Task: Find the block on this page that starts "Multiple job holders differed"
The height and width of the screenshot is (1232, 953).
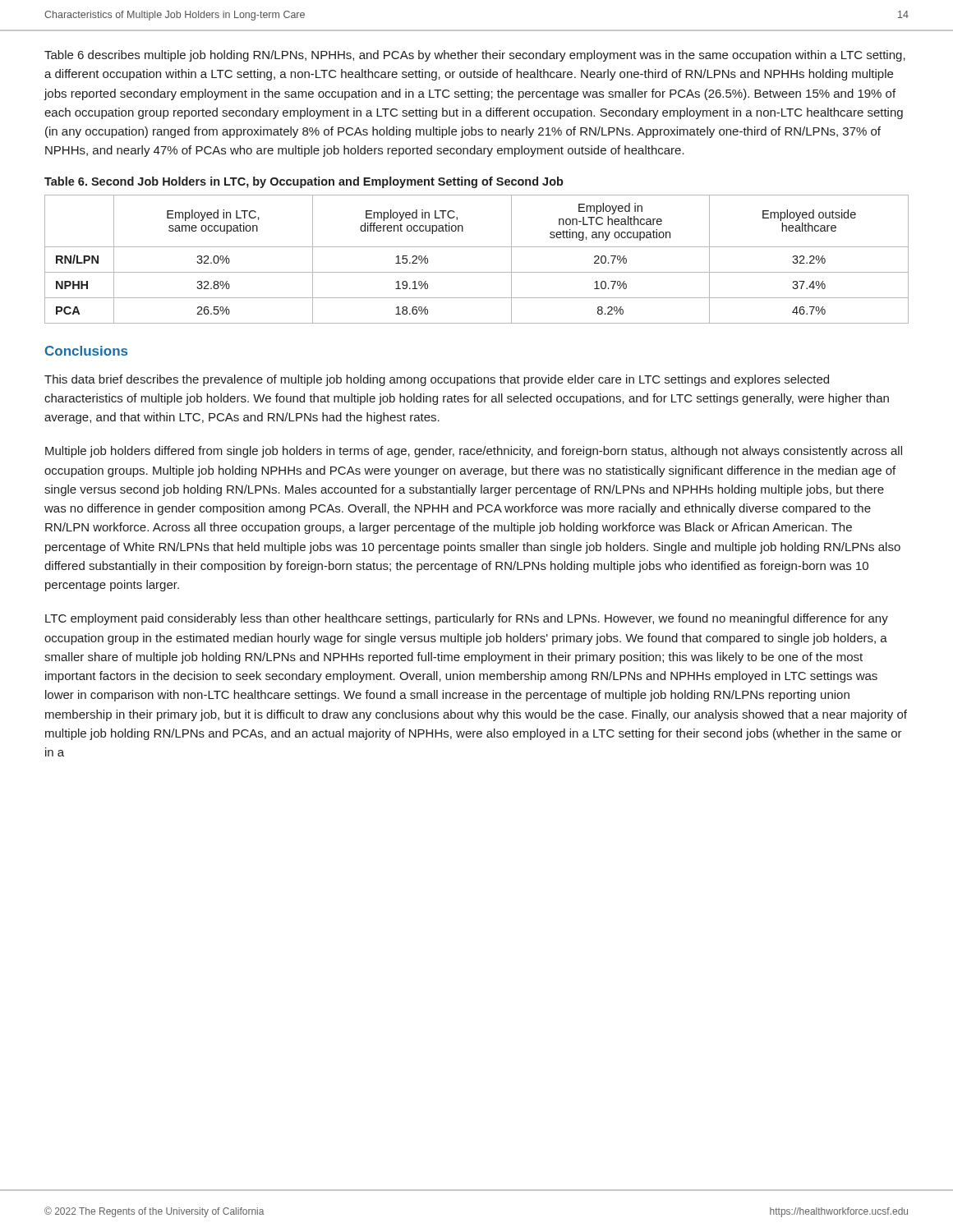Action: tap(474, 518)
